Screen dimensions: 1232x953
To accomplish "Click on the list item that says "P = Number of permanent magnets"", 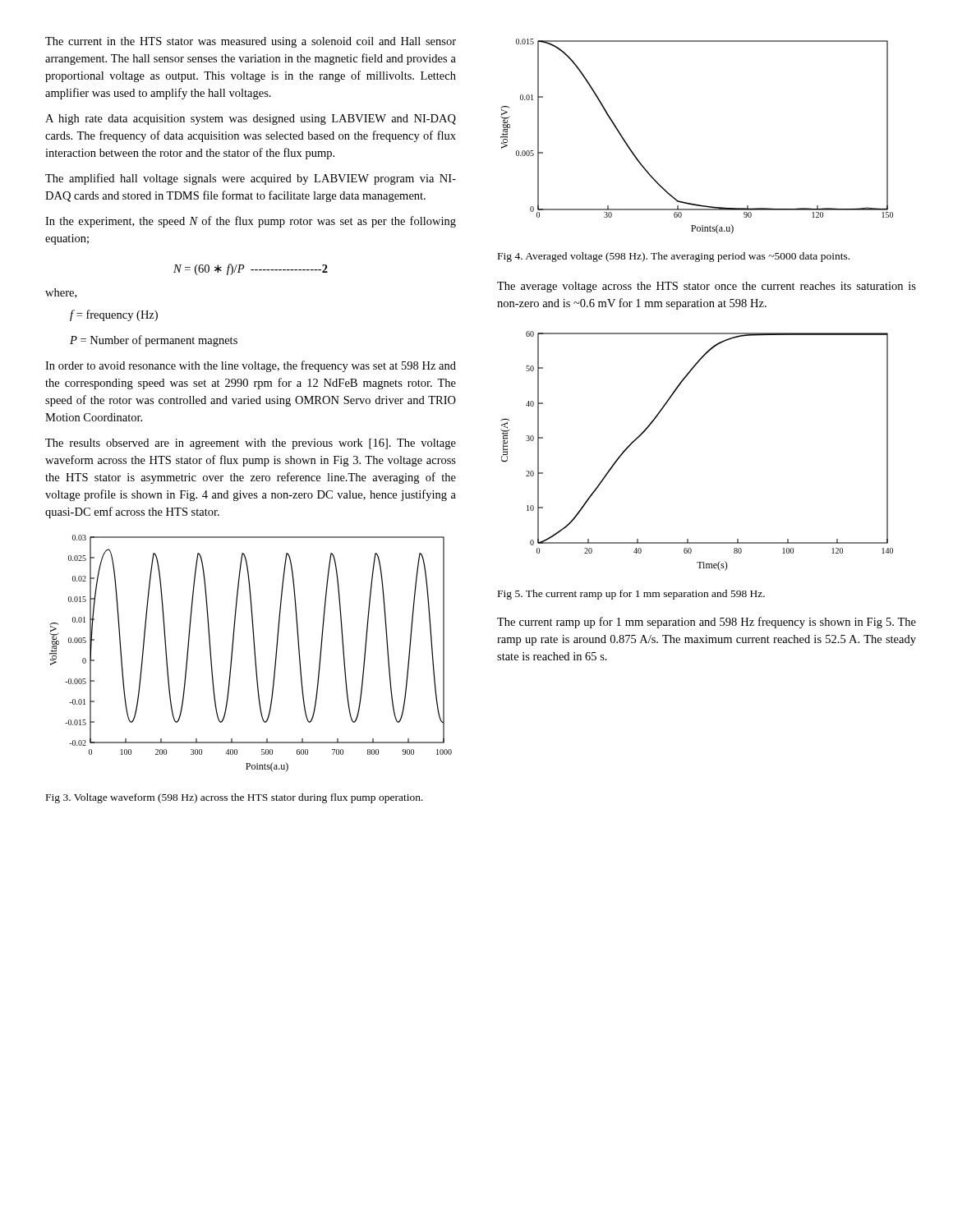I will pos(154,341).
